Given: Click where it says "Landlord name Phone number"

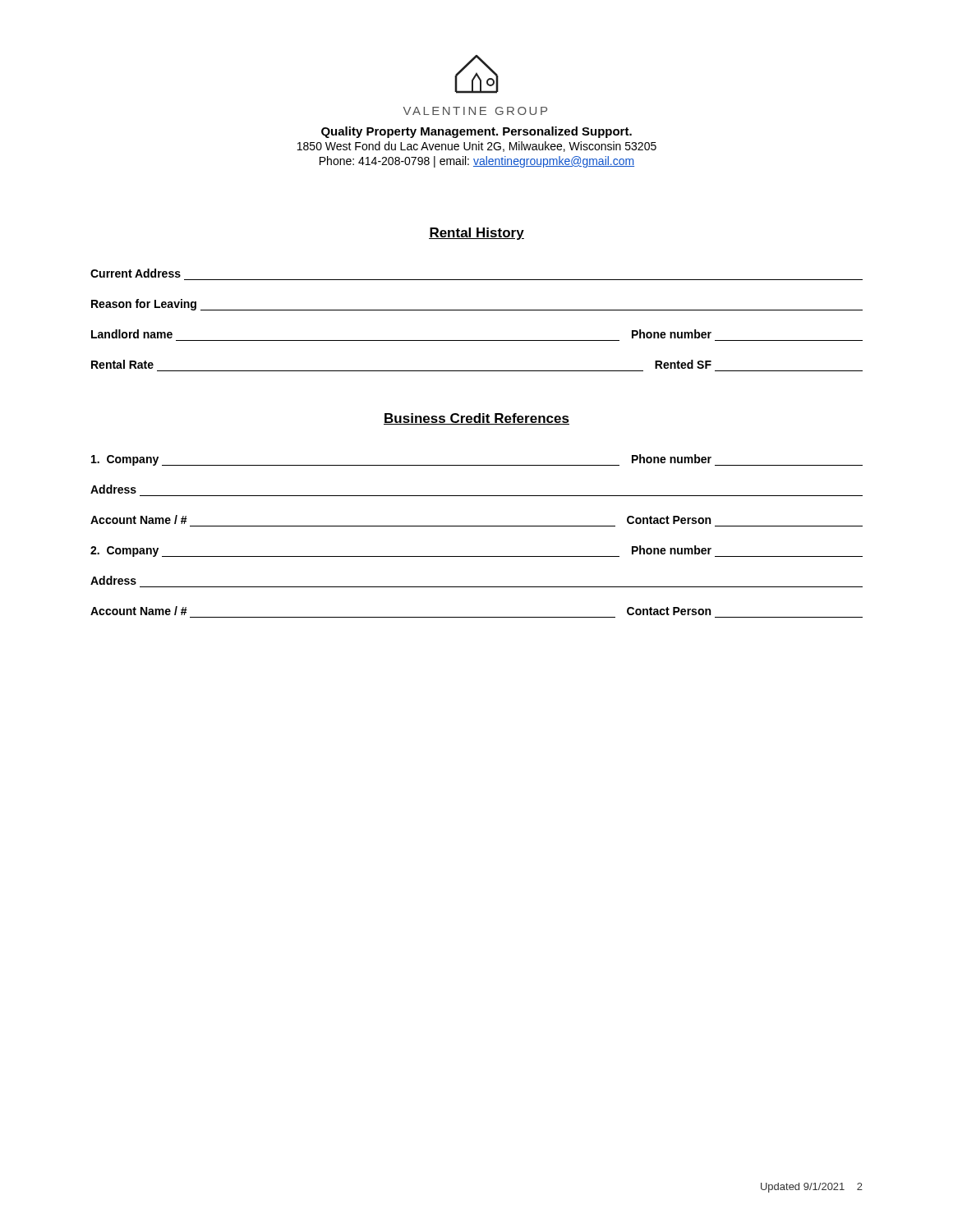Looking at the screenshot, I should pyautogui.click(x=476, y=333).
